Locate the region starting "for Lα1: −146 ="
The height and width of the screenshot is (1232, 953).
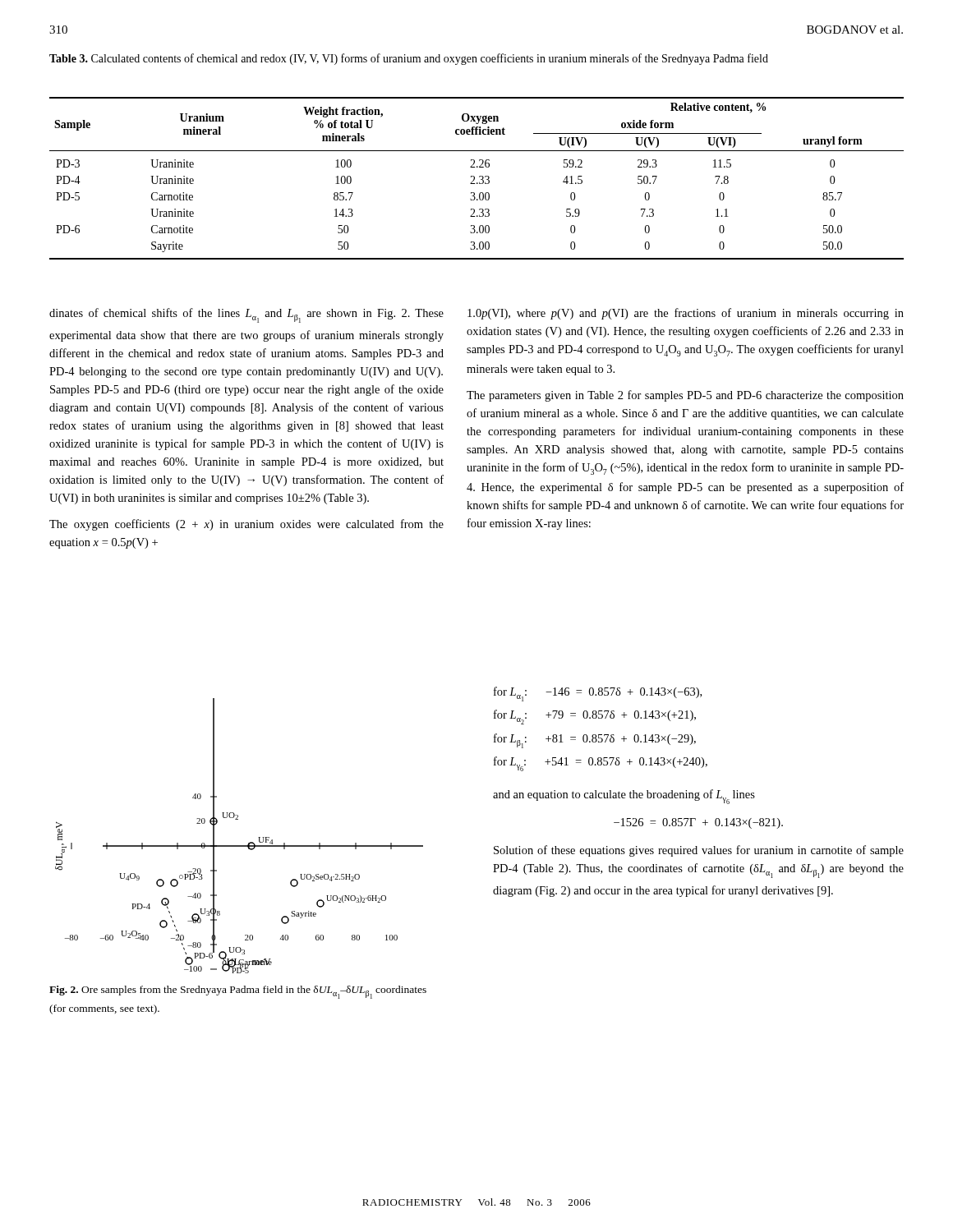click(x=698, y=790)
